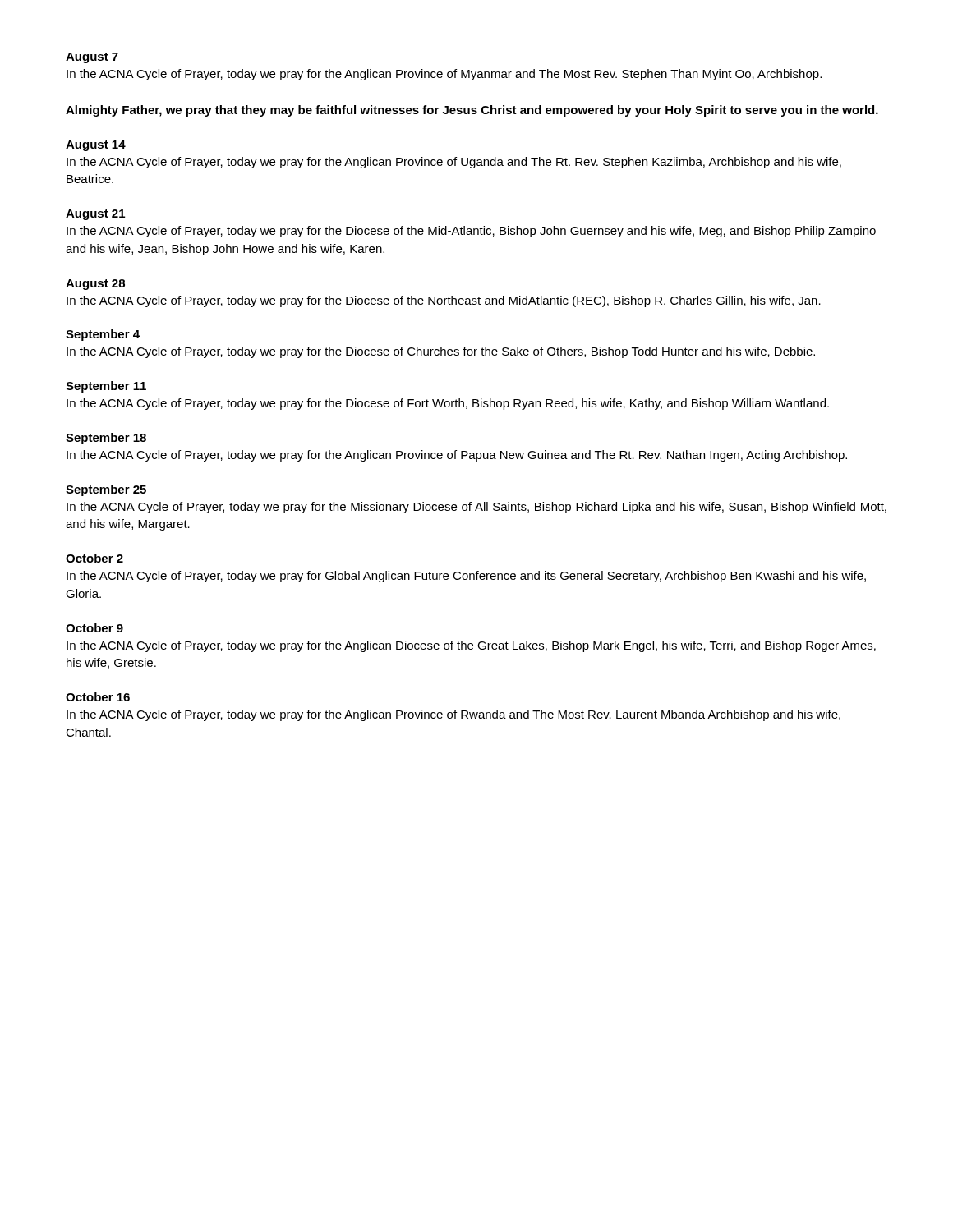Where does it say "September 18"?
This screenshot has width=953, height=1232.
106,437
